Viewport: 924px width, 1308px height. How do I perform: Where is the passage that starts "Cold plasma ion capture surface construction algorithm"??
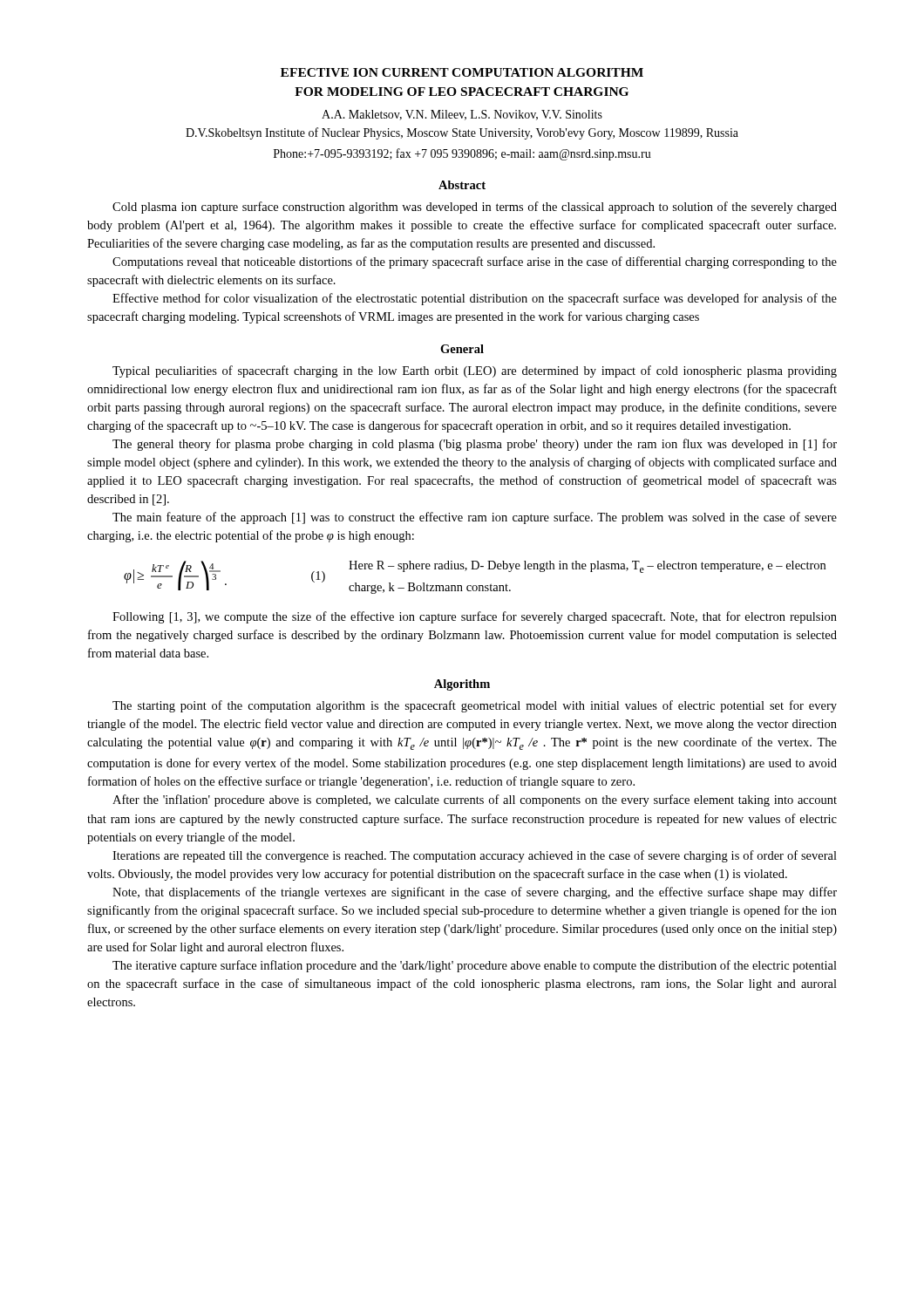[x=462, y=262]
